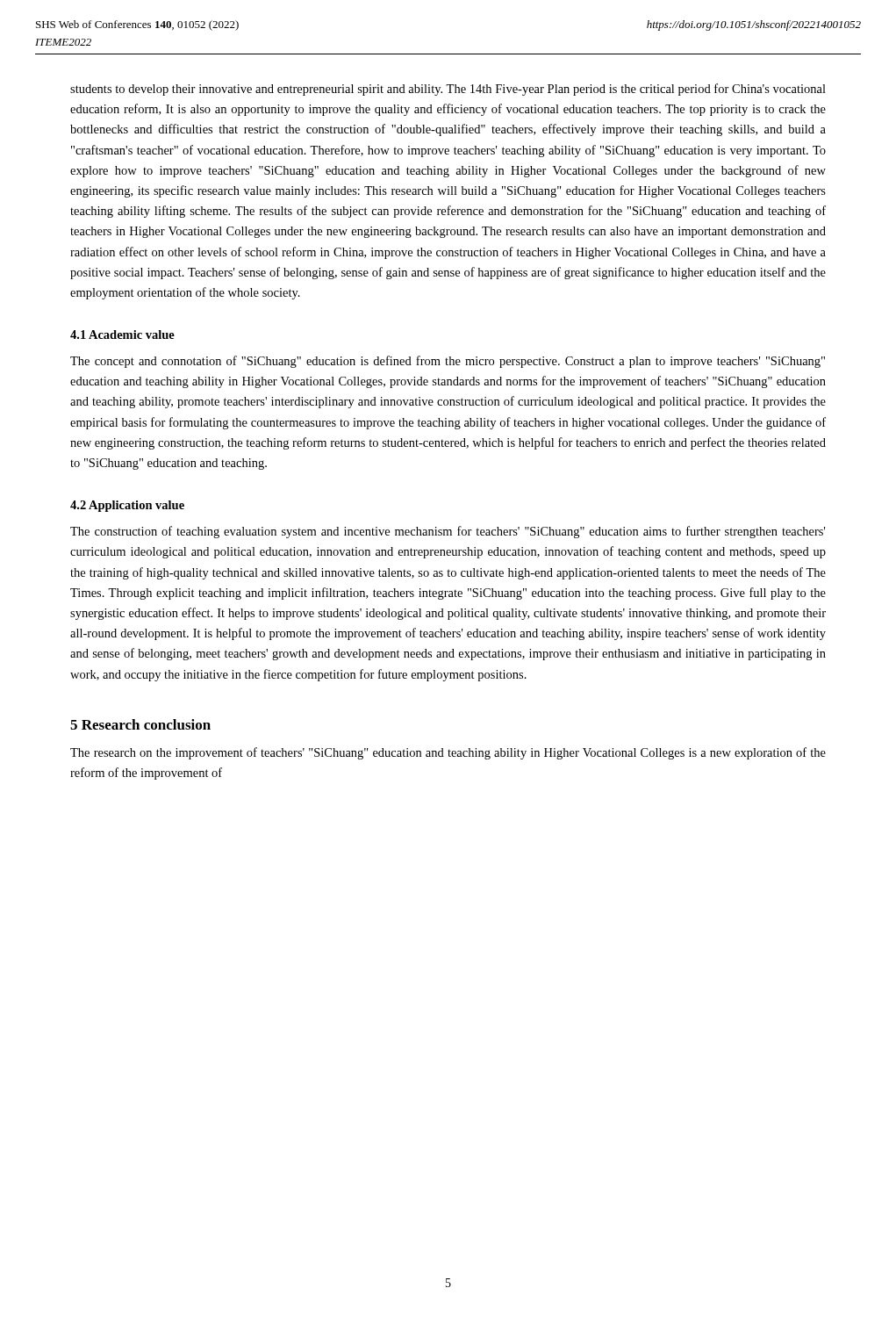Find "4.1 Academic value" on this page
The image size is (896, 1317).
122,335
